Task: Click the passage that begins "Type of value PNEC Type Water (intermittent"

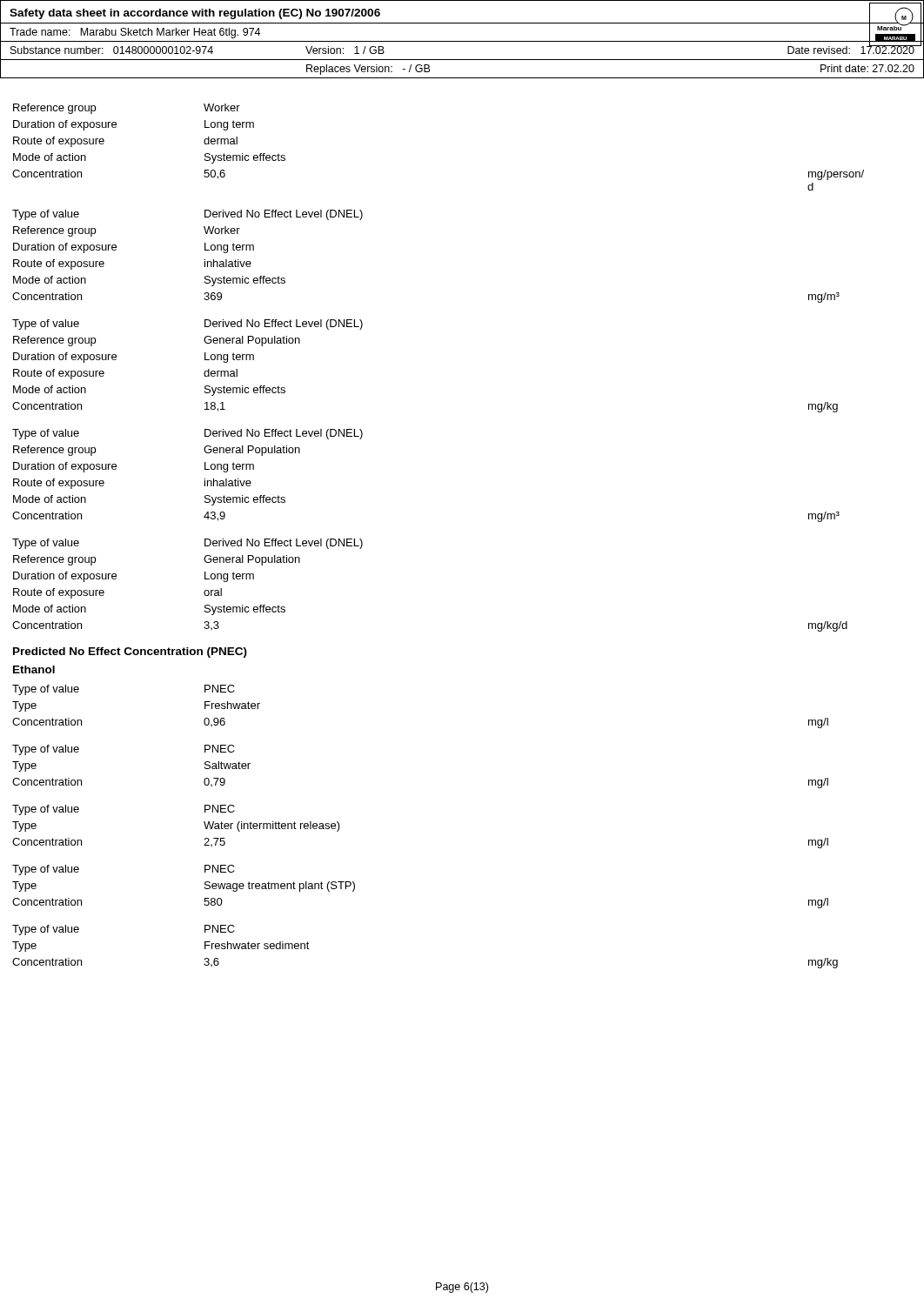Action: (45, 810)
